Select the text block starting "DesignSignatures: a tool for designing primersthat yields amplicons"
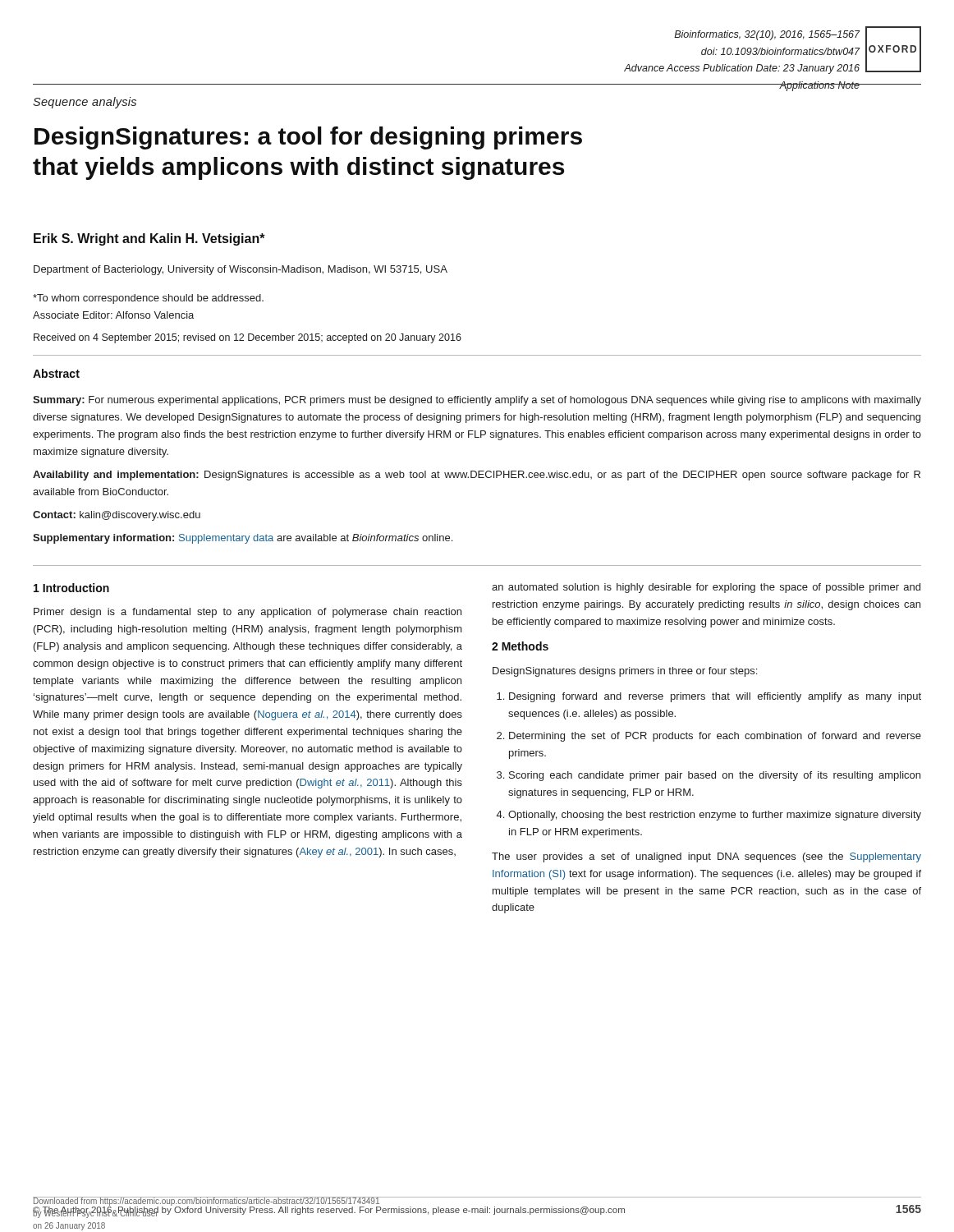Image resolution: width=954 pixels, height=1232 pixels. 308,151
